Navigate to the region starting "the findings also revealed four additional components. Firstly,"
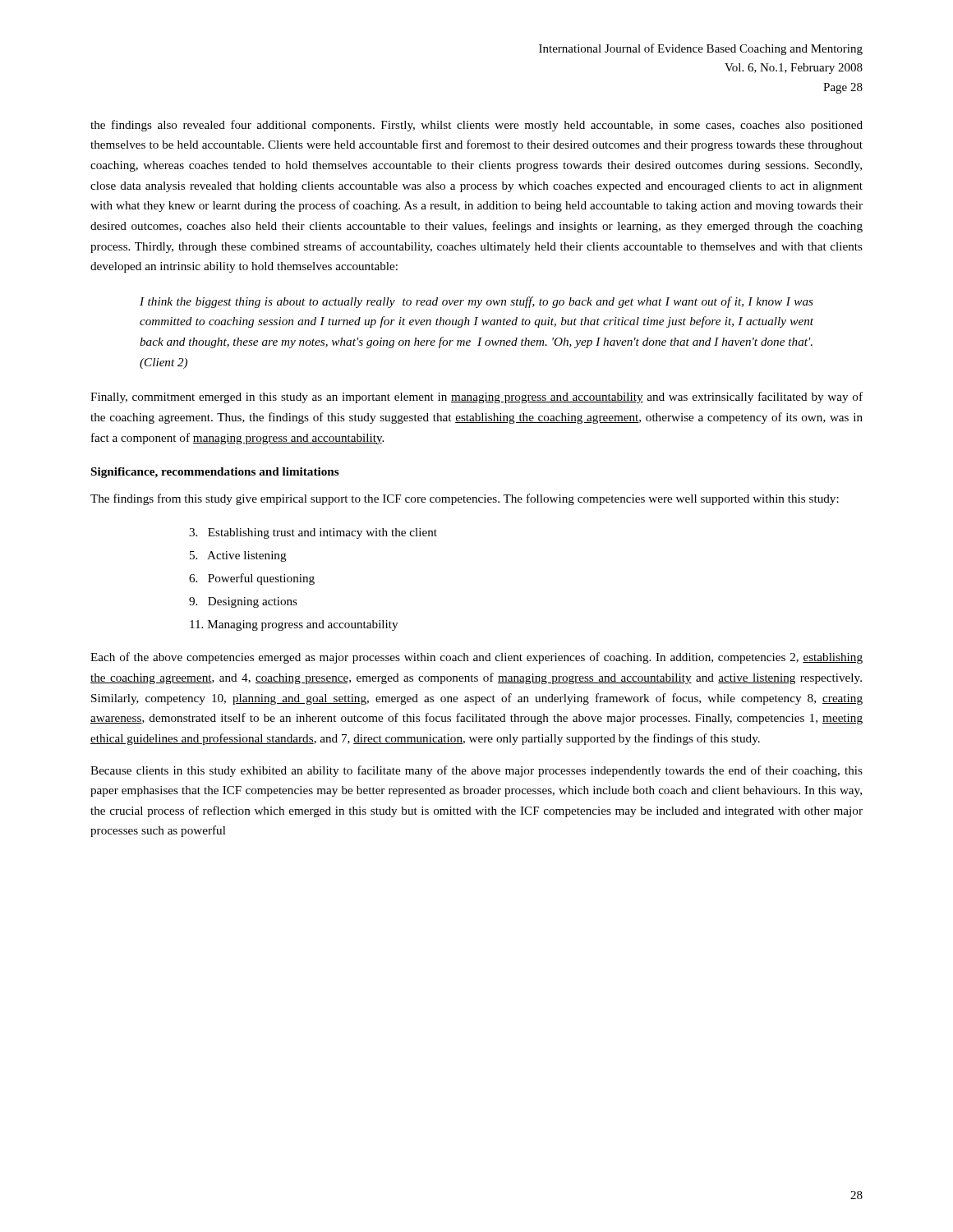953x1232 pixels. [x=476, y=195]
